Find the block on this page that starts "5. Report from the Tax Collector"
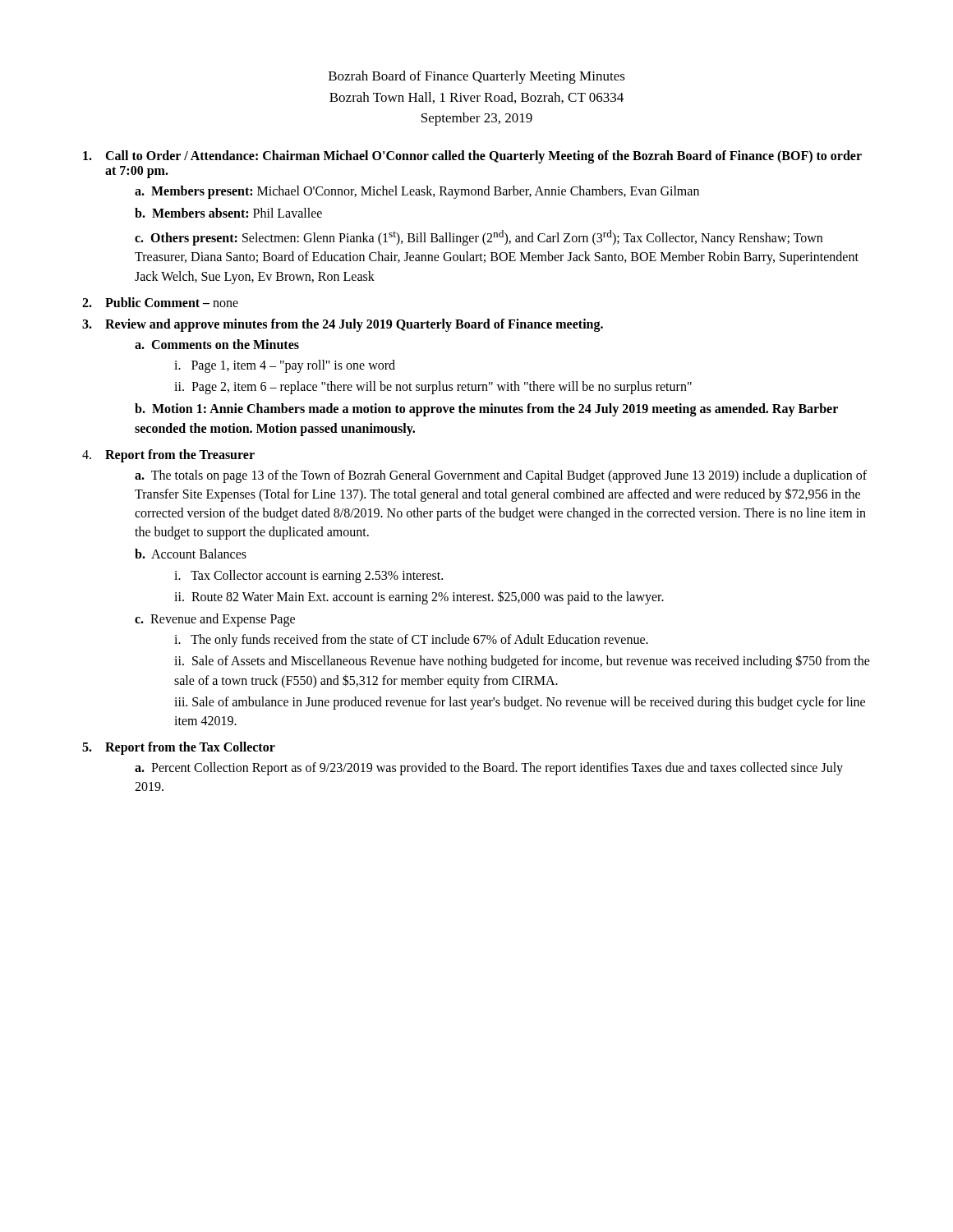953x1232 pixels. click(476, 770)
